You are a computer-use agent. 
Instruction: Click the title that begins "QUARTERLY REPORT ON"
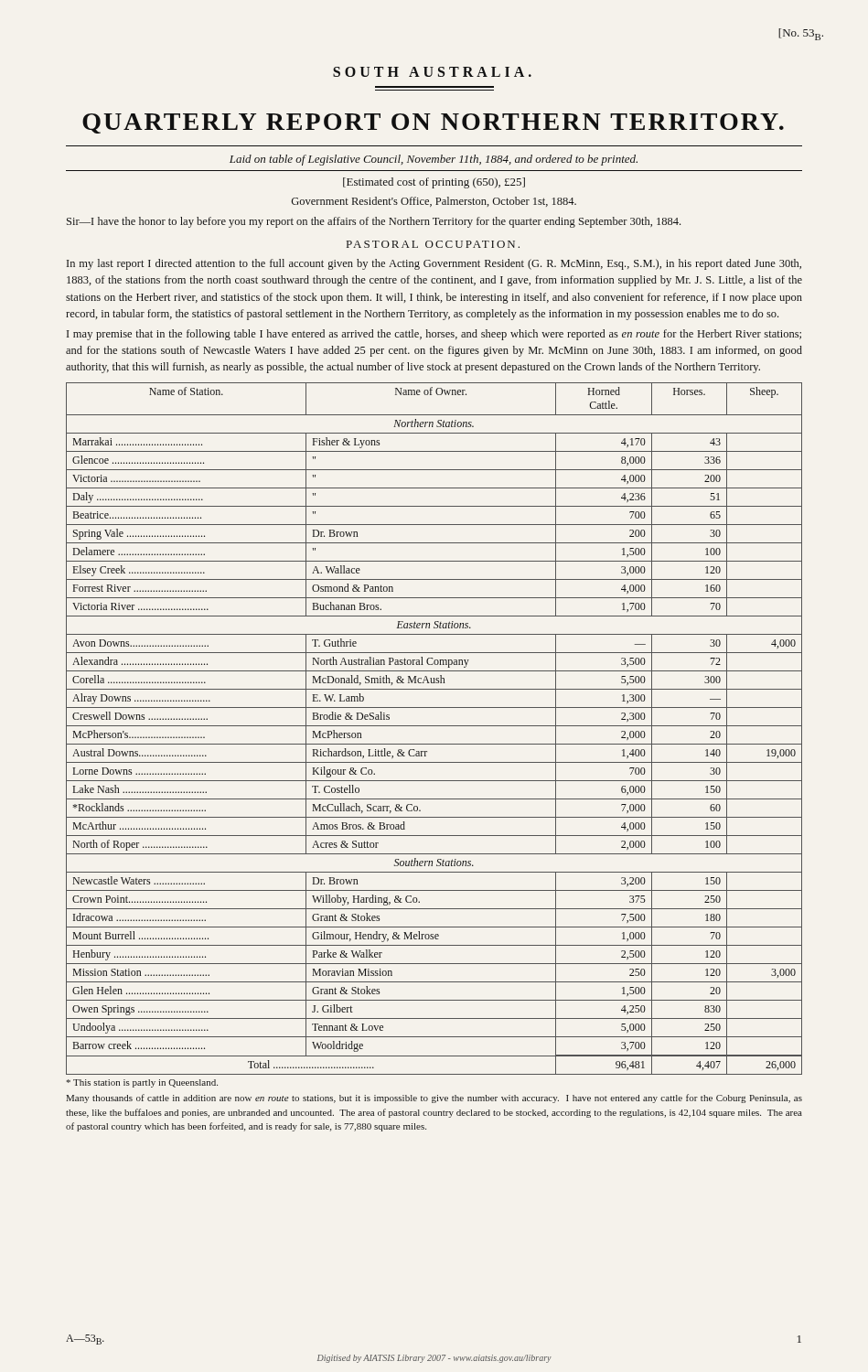pyautogui.click(x=434, y=121)
